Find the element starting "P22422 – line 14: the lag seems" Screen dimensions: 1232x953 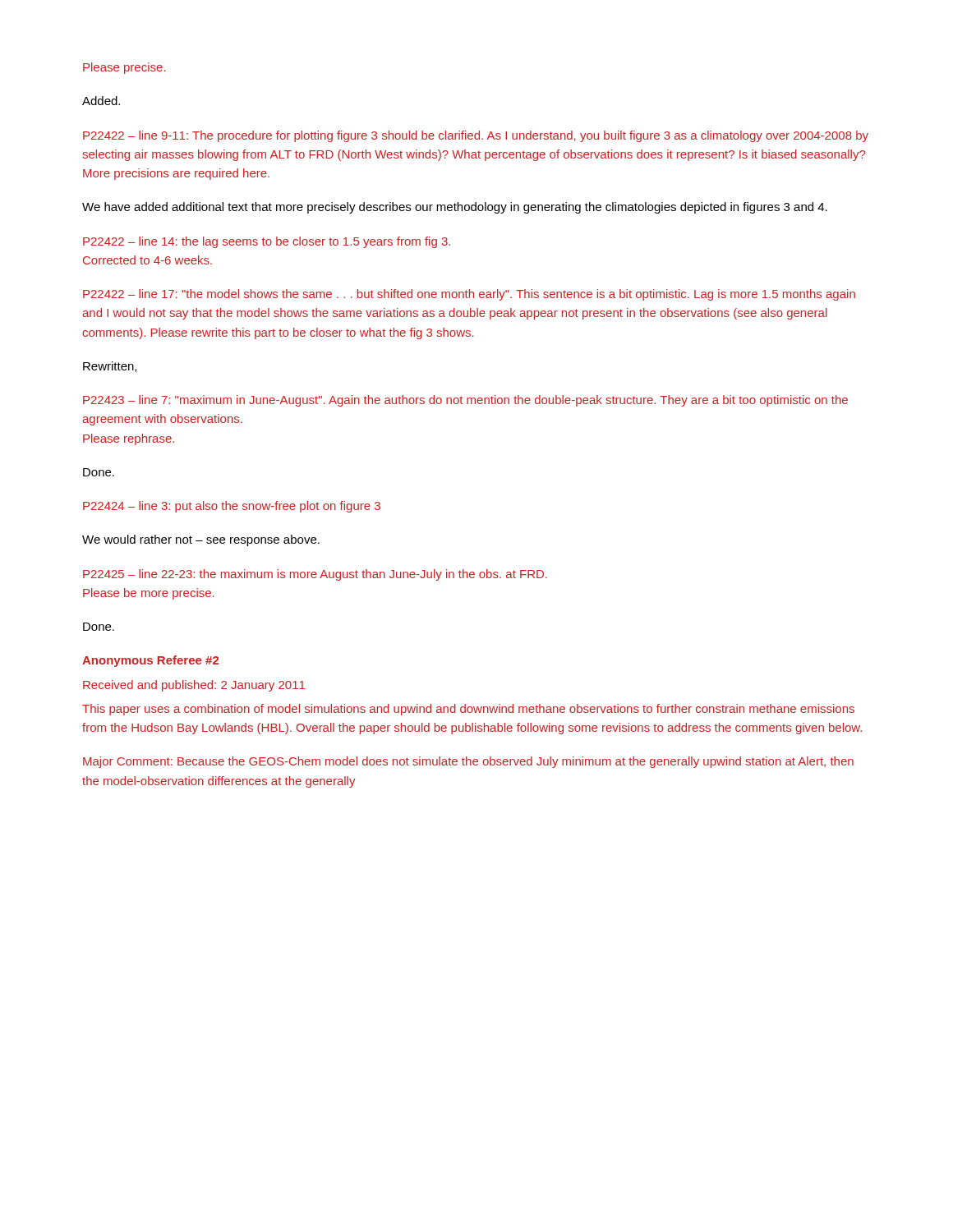[267, 242]
